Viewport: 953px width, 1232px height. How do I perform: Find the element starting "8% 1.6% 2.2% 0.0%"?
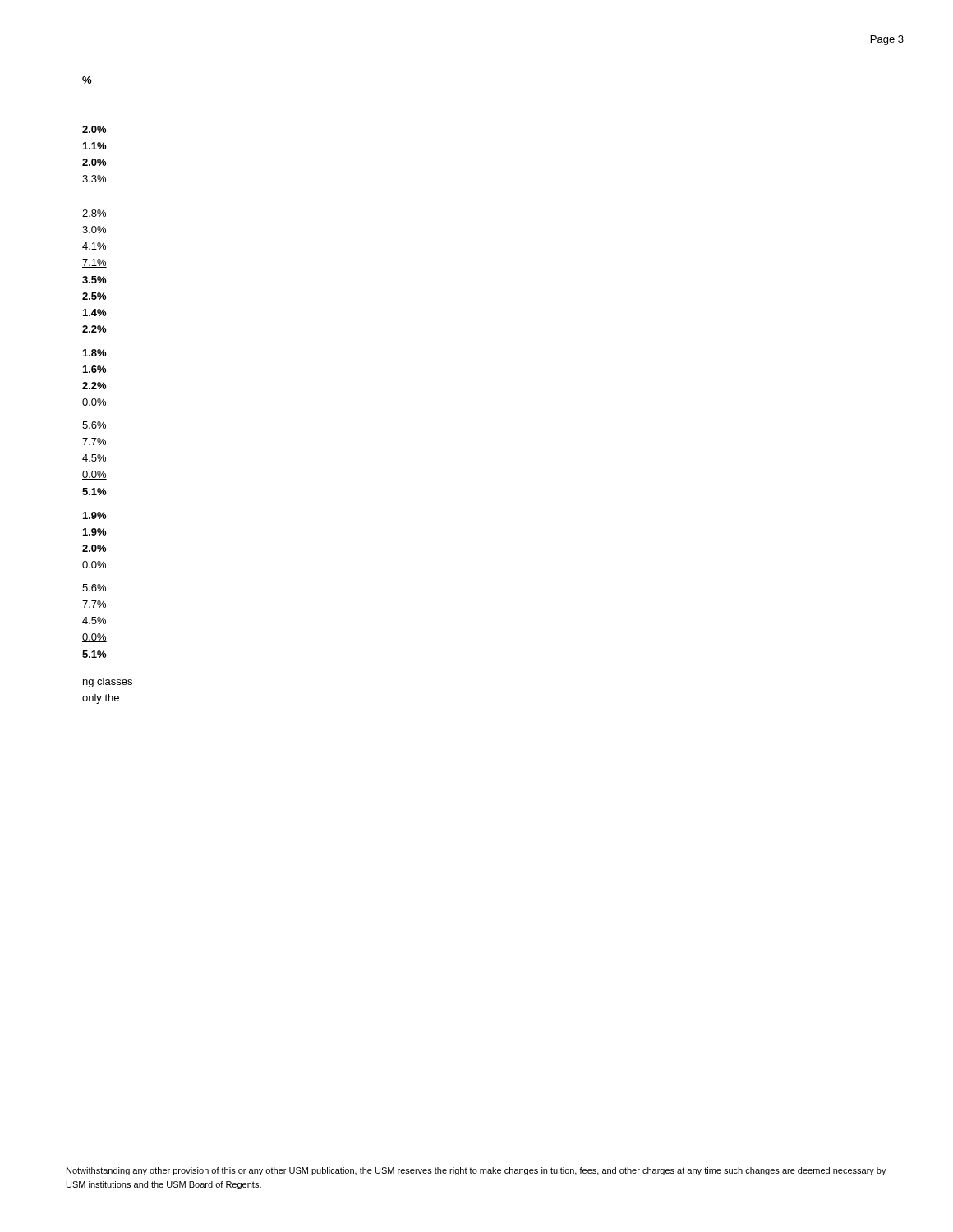[94, 378]
